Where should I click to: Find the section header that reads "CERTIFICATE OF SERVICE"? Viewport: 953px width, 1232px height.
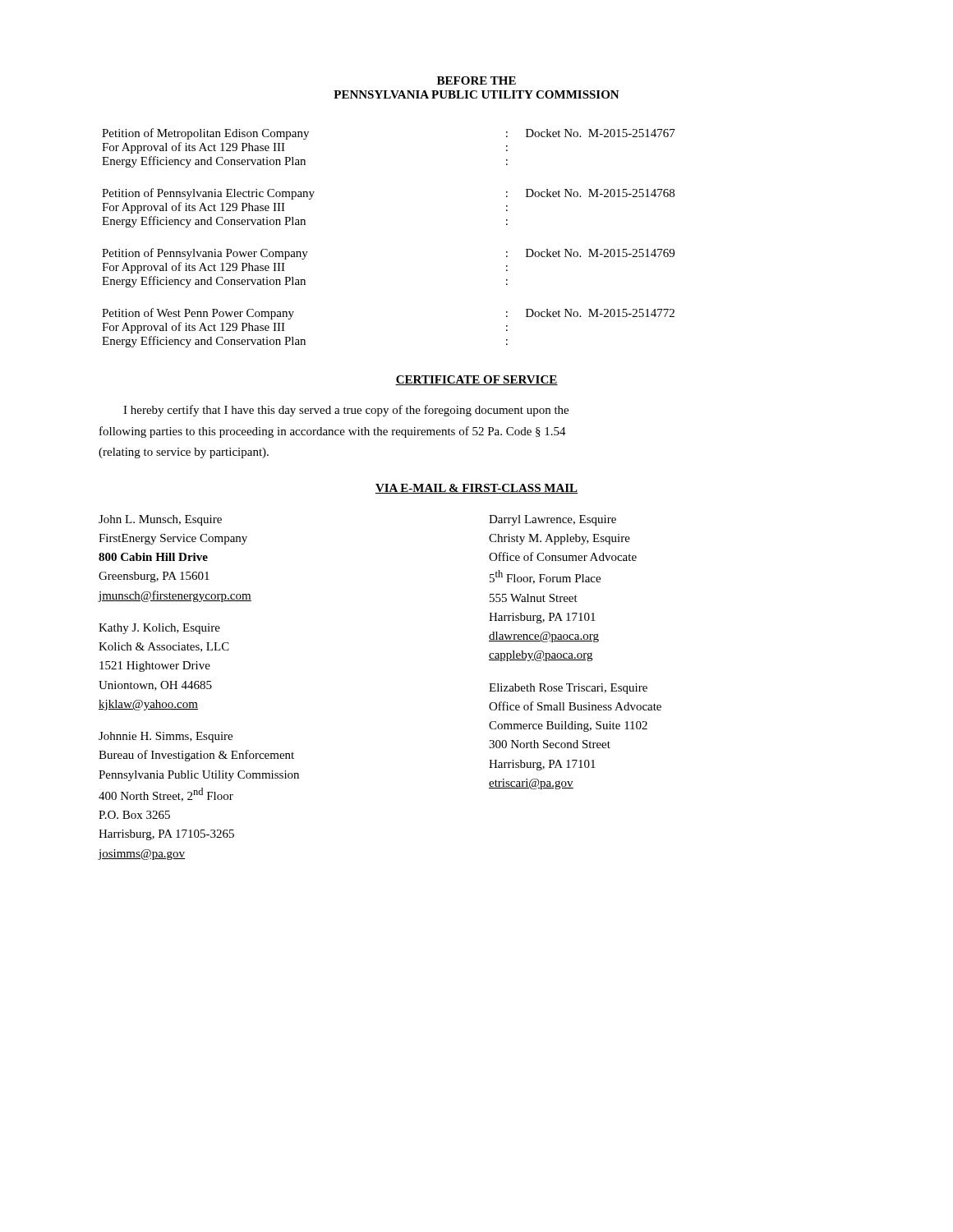(x=476, y=379)
